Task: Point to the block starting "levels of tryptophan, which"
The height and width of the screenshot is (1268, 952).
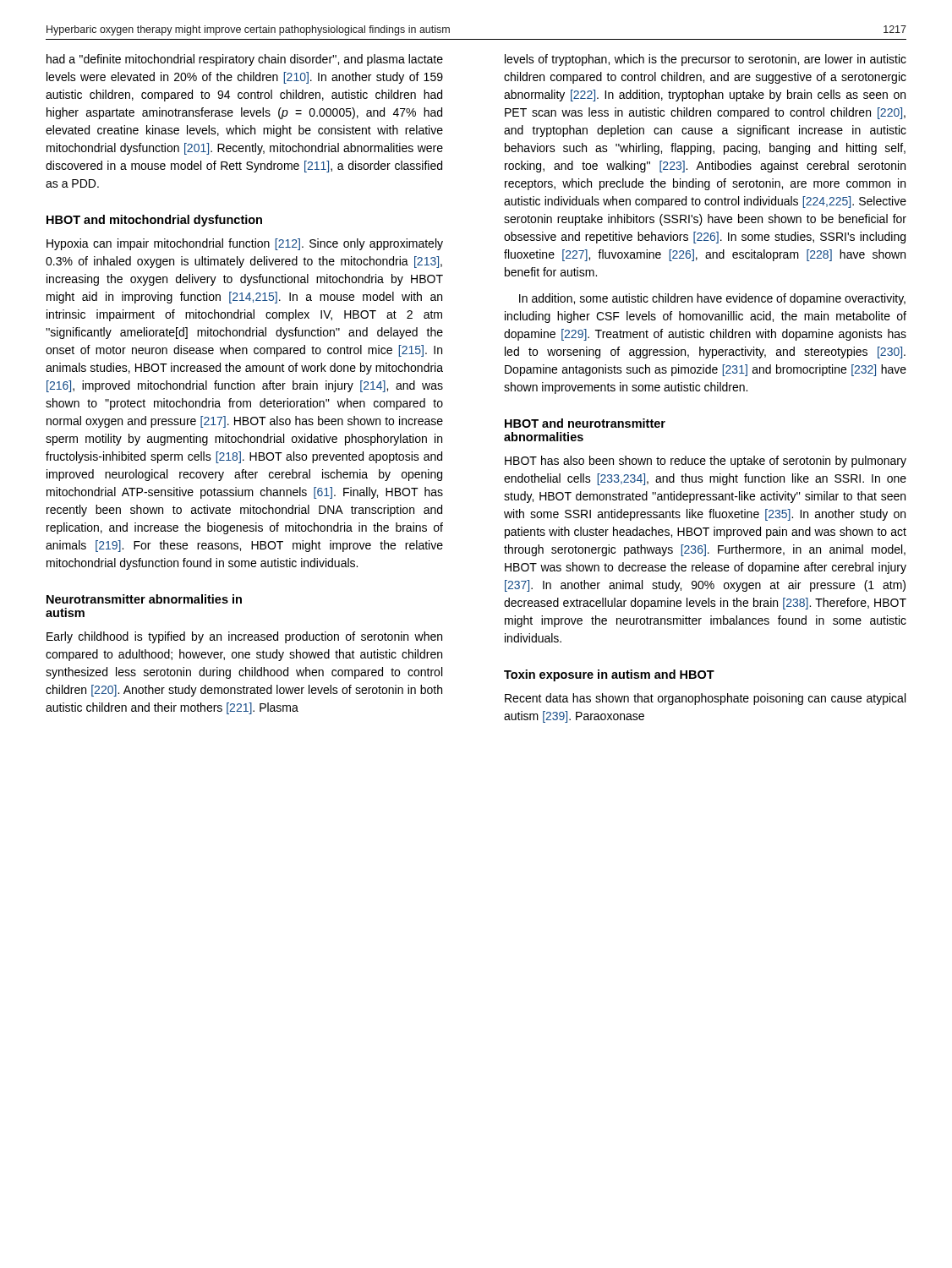Action: (x=705, y=224)
